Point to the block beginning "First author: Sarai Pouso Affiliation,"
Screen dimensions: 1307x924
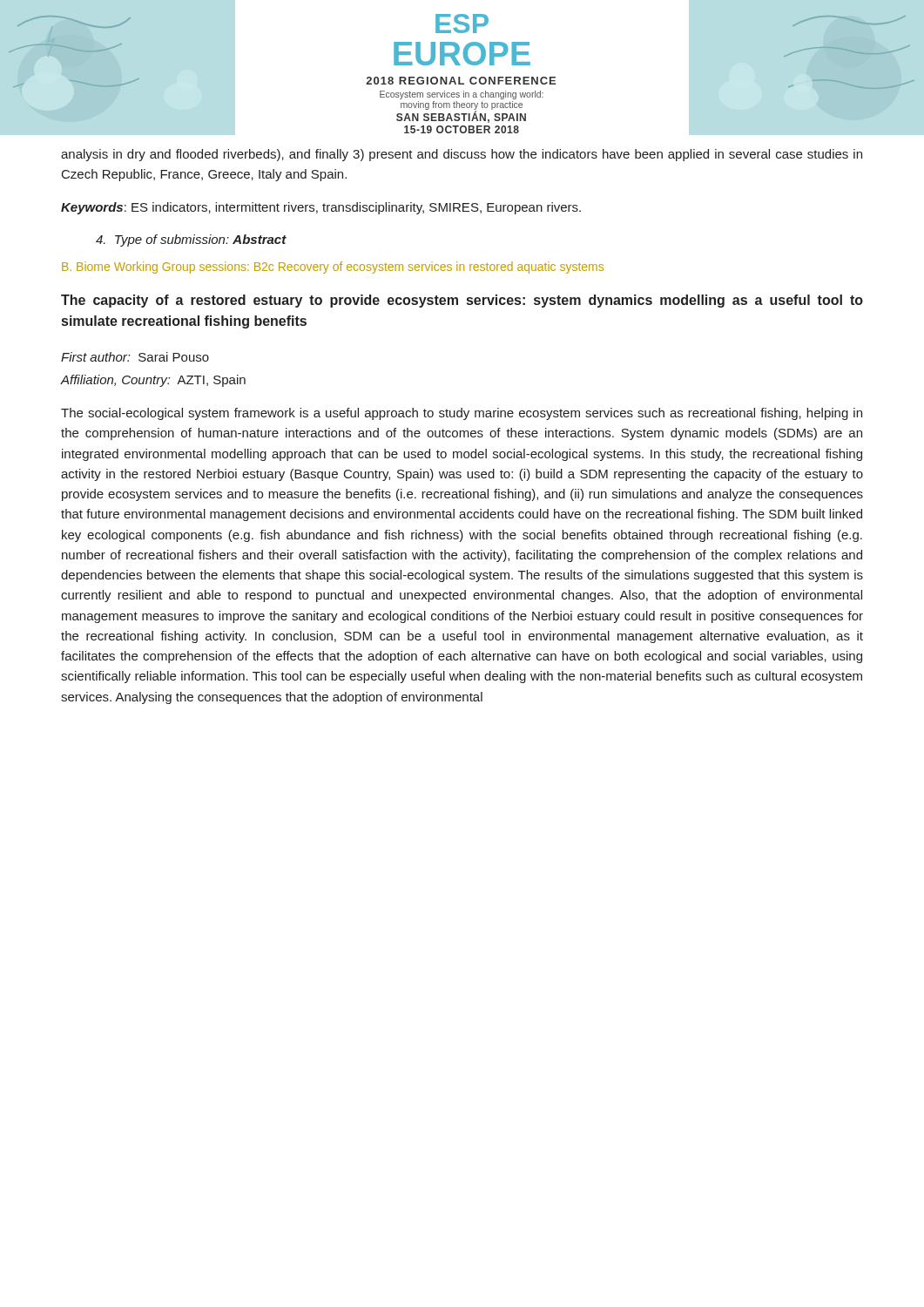pyautogui.click(x=154, y=368)
